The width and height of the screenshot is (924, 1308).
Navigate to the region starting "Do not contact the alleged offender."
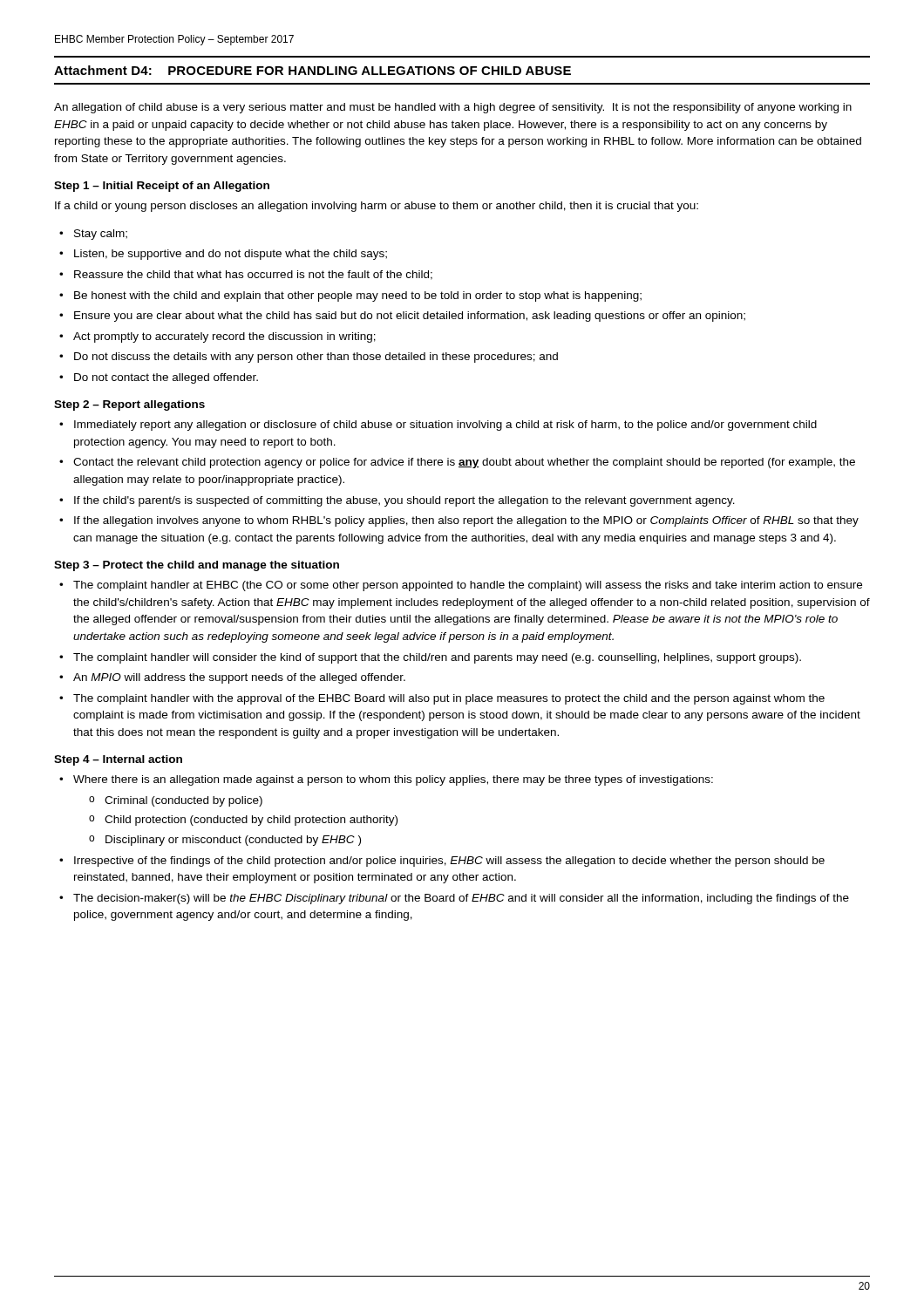point(166,377)
